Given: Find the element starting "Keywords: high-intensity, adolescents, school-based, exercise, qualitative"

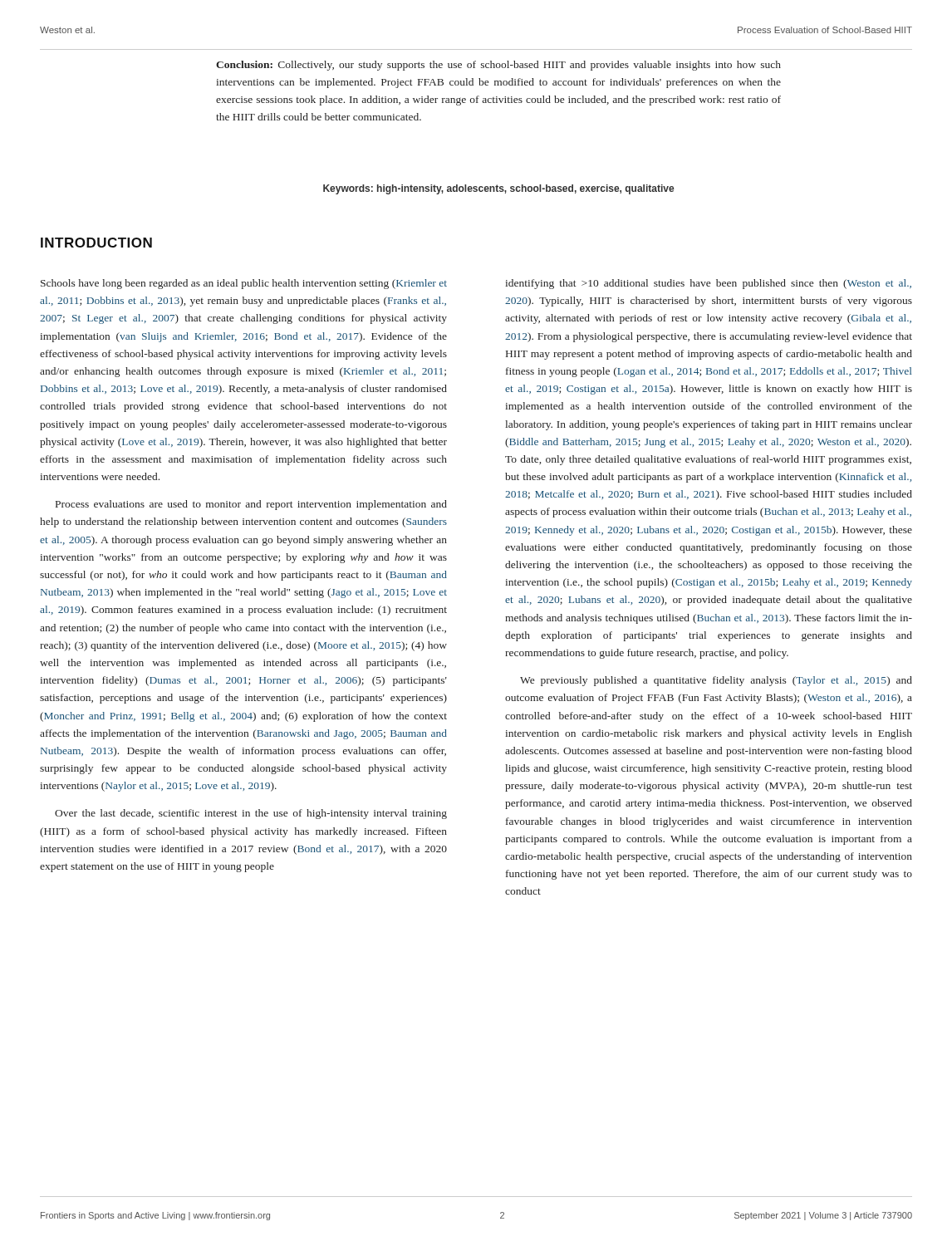Looking at the screenshot, I should click(x=498, y=189).
